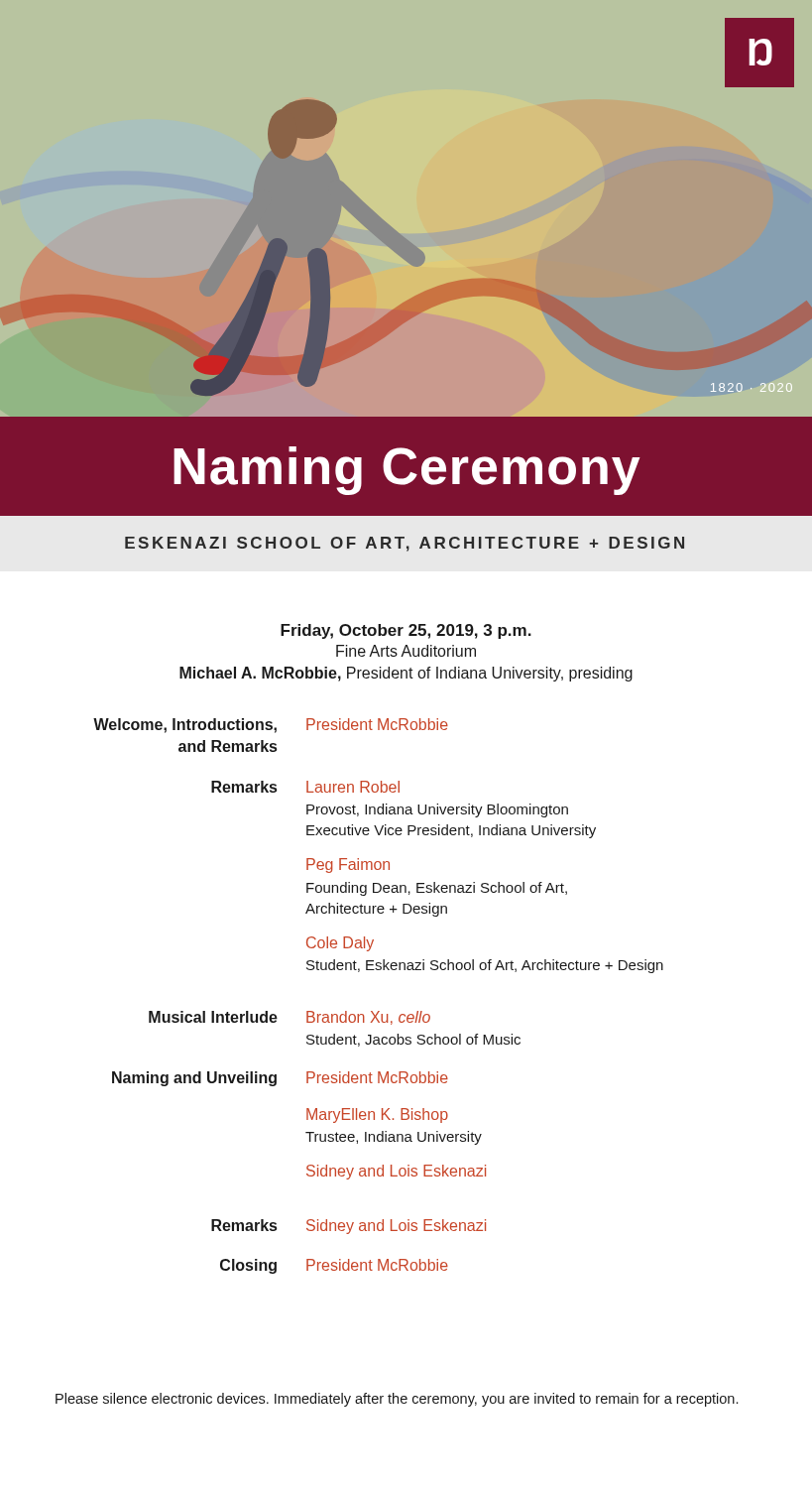
Task: Click on the text block starting "Welcome, Introductions,and Remarks President"
Action: click(x=406, y=736)
